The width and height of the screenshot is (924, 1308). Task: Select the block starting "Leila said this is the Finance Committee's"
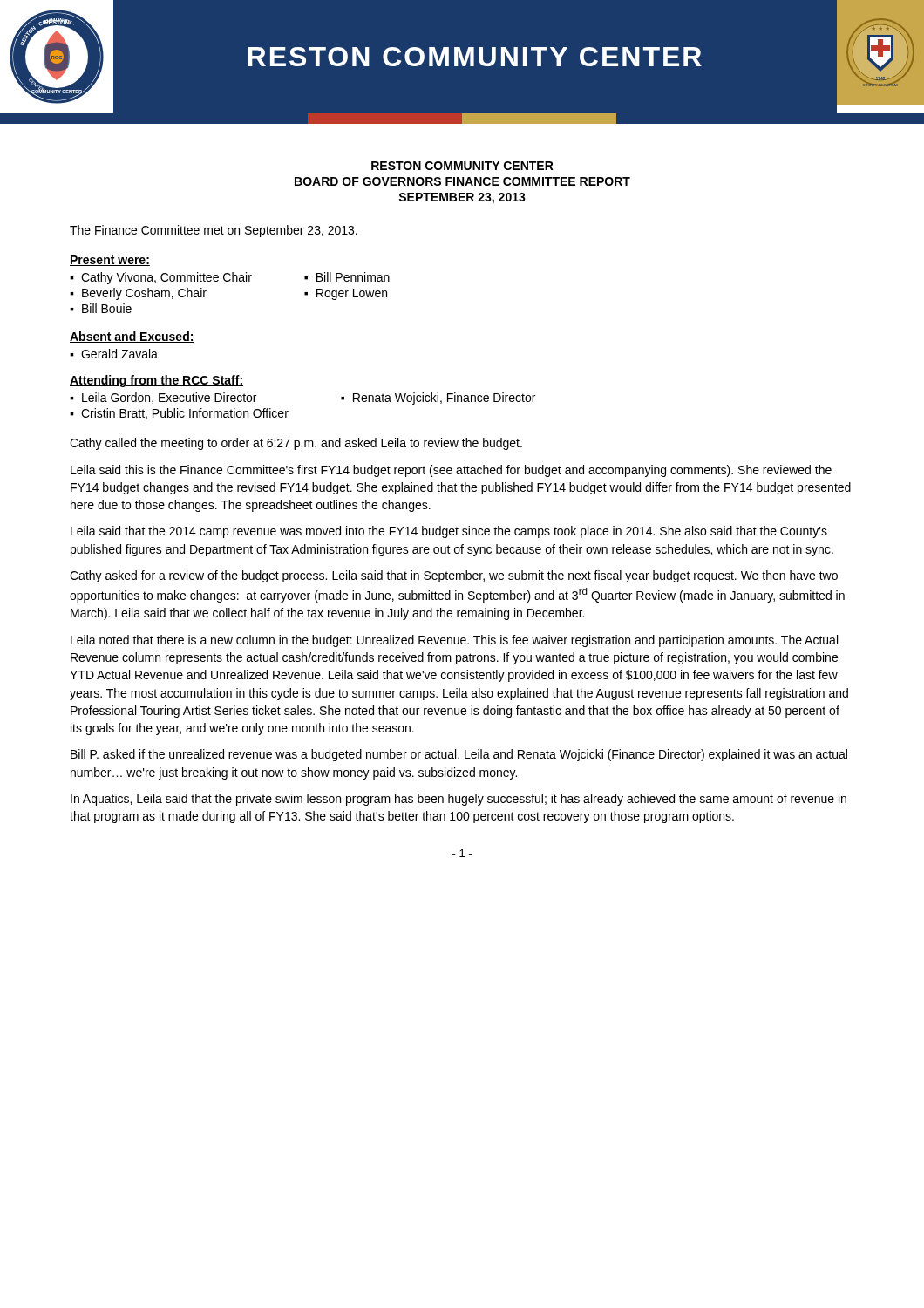(x=460, y=487)
